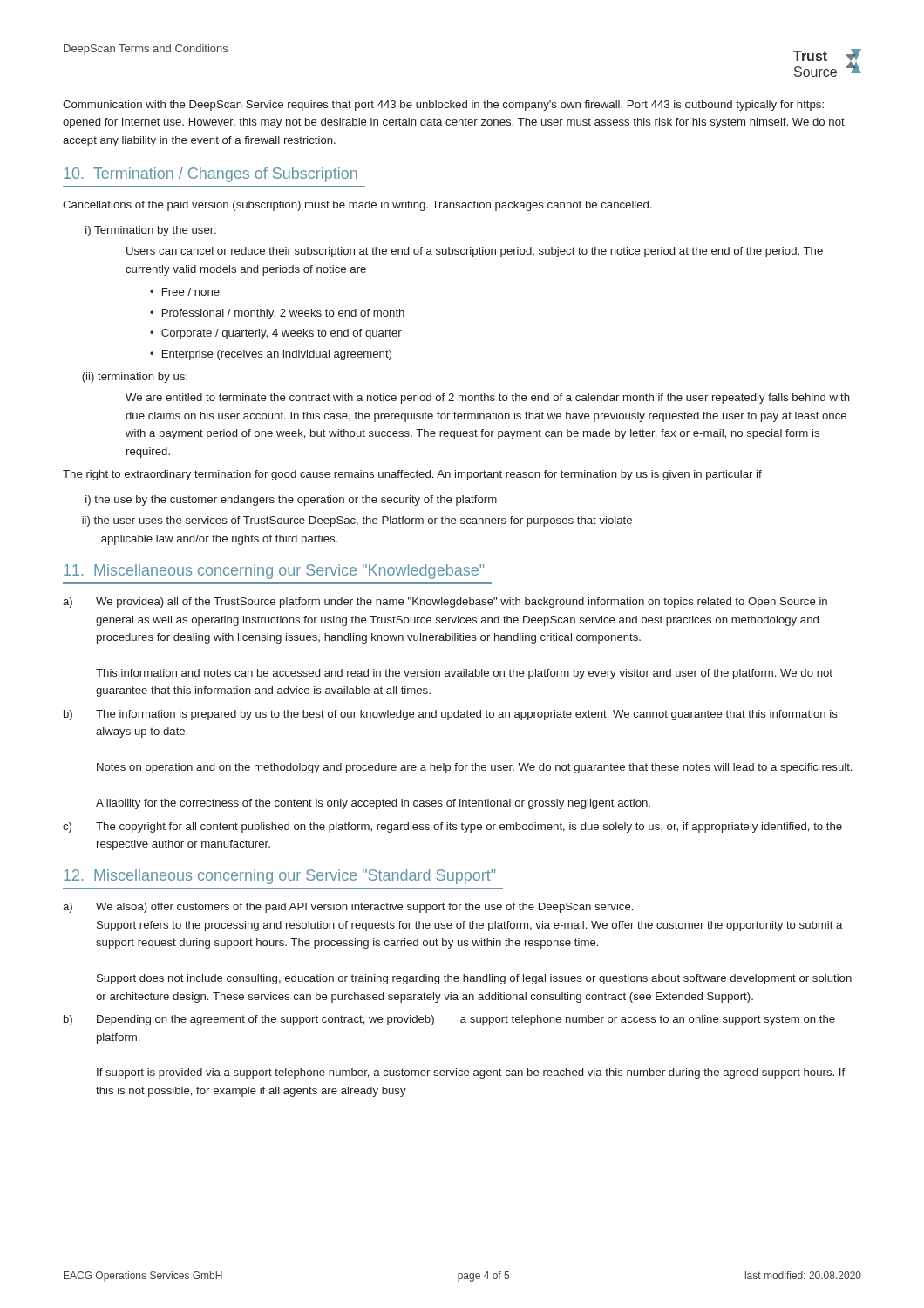Click where it says "•Enterprise (receives an individual agreement)"
The height and width of the screenshot is (1308, 924).
click(x=271, y=354)
